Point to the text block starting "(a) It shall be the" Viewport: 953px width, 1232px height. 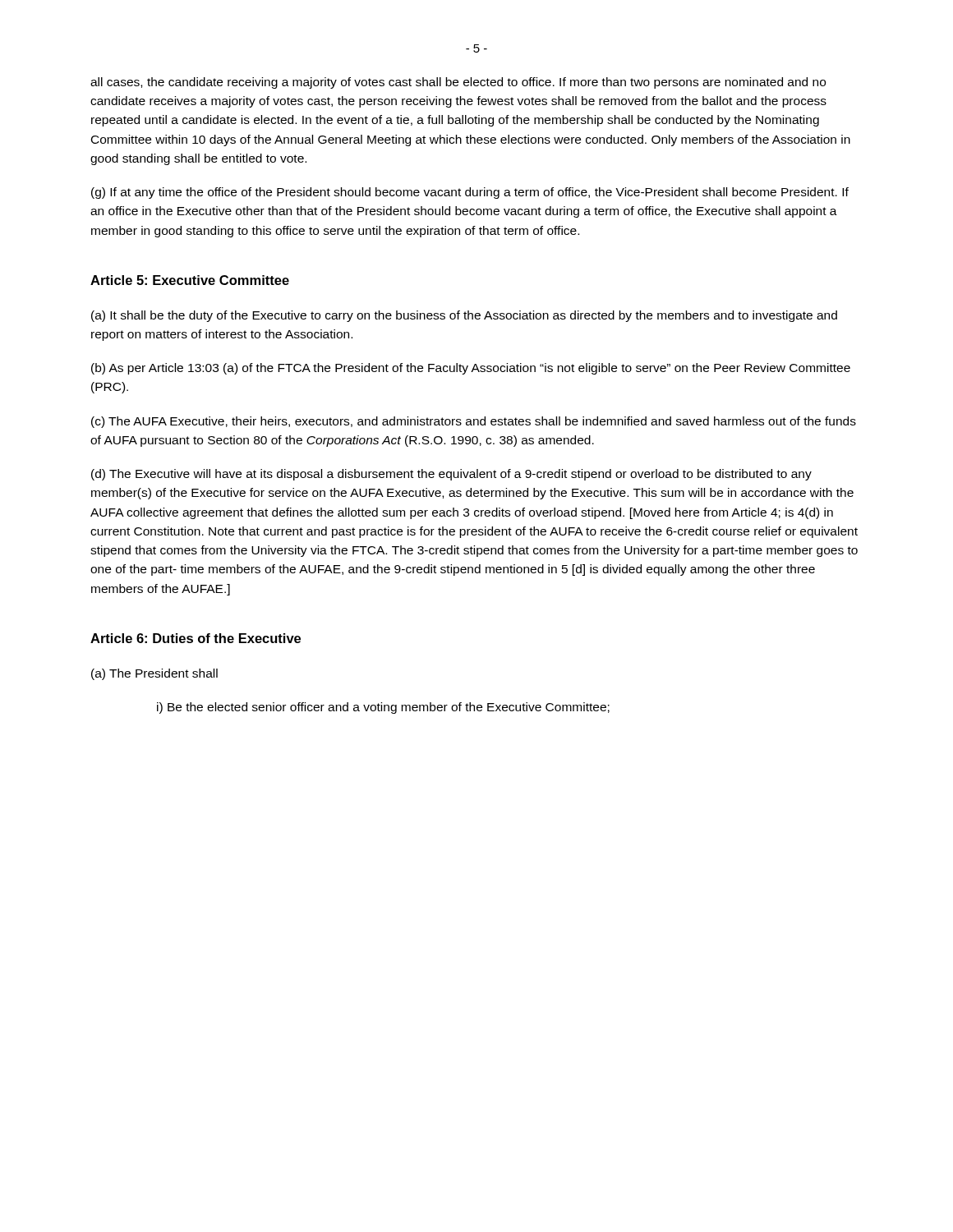(x=464, y=324)
